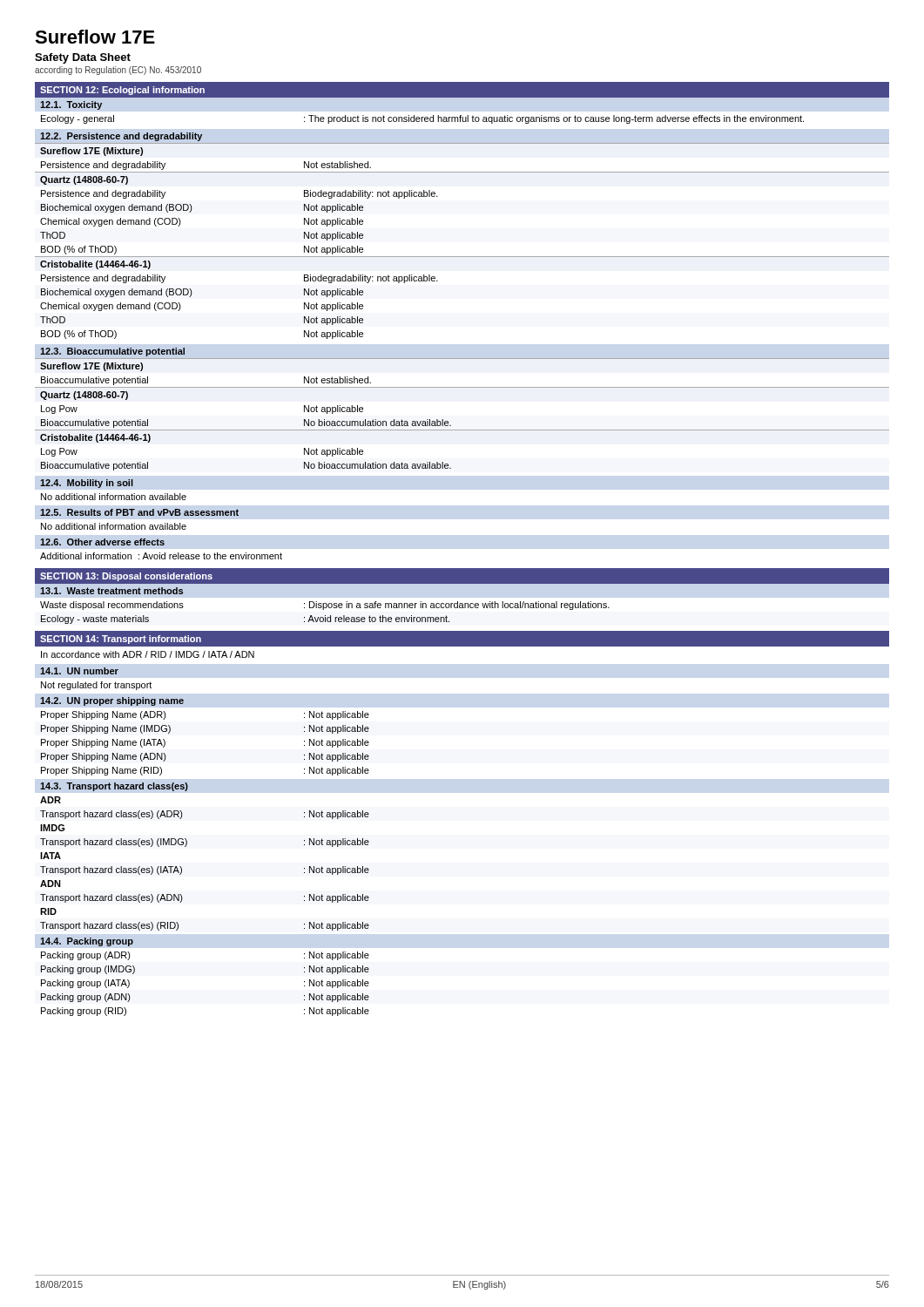The image size is (924, 1307).
Task: Find the block starting "14.3. Transport hazard"
Action: [x=114, y=786]
